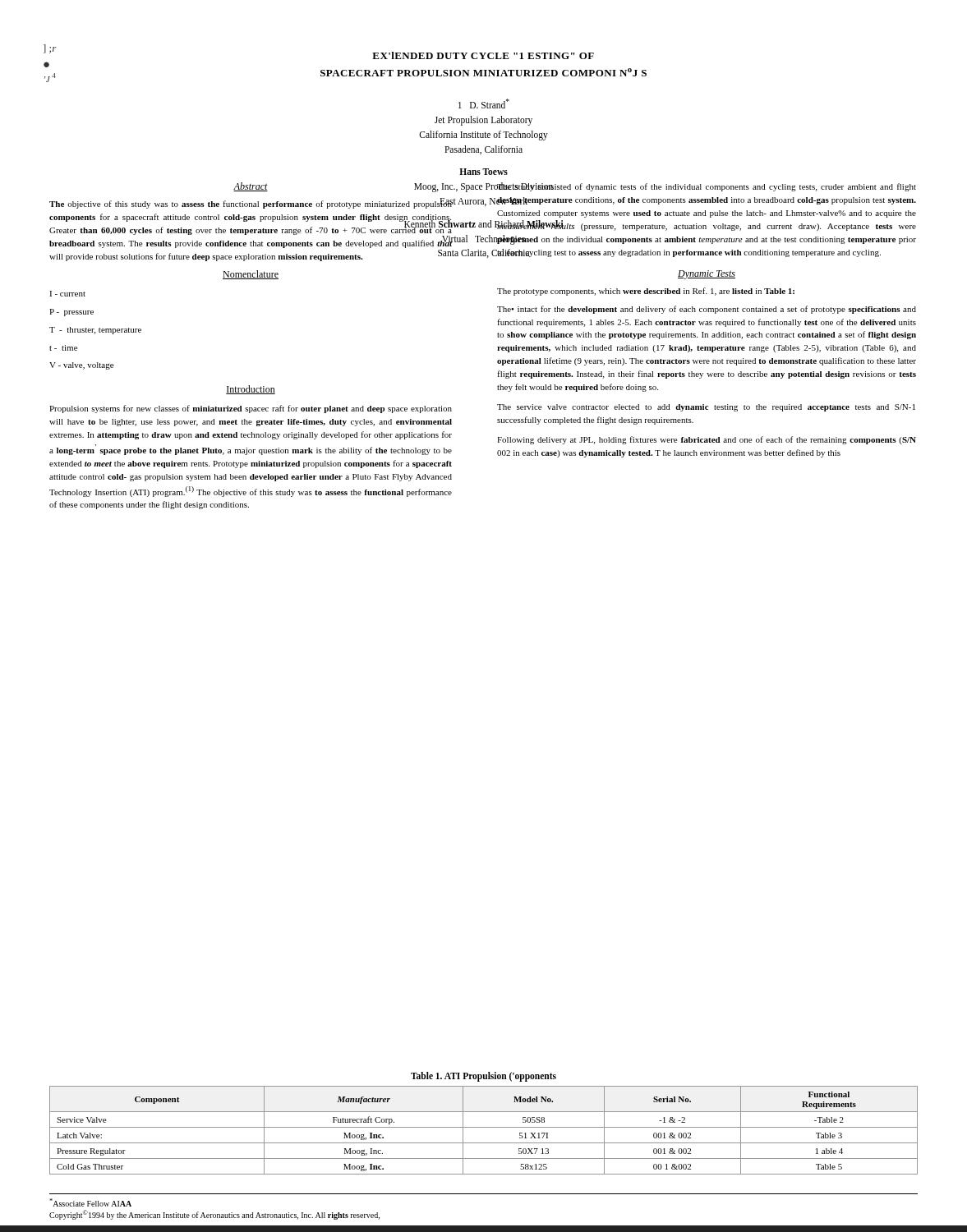Locate the region starting "EX'lENDED DUTY CYCLE"
The height and width of the screenshot is (1232, 967).
(x=484, y=65)
